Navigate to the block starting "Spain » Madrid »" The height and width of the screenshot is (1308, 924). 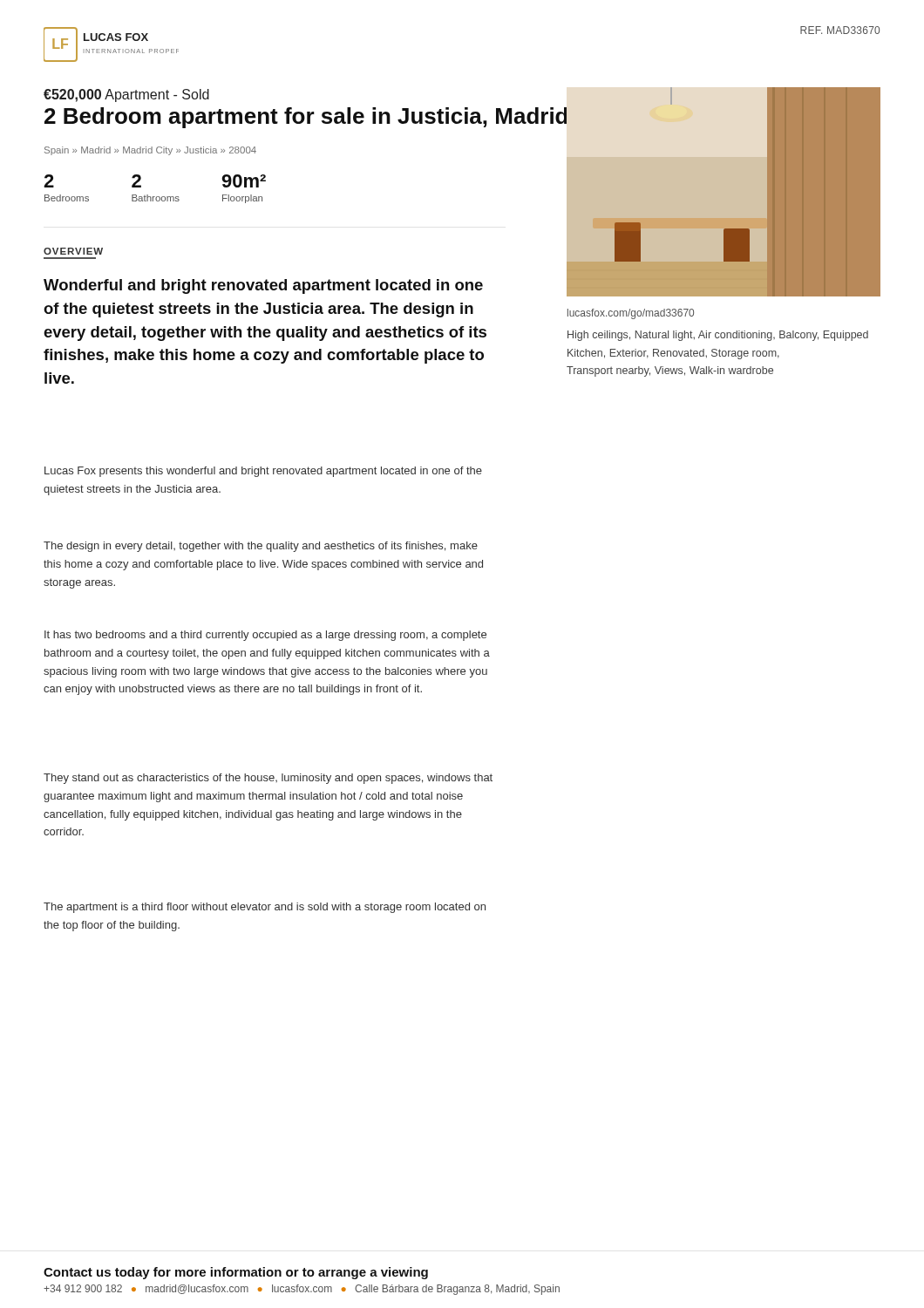pos(150,150)
